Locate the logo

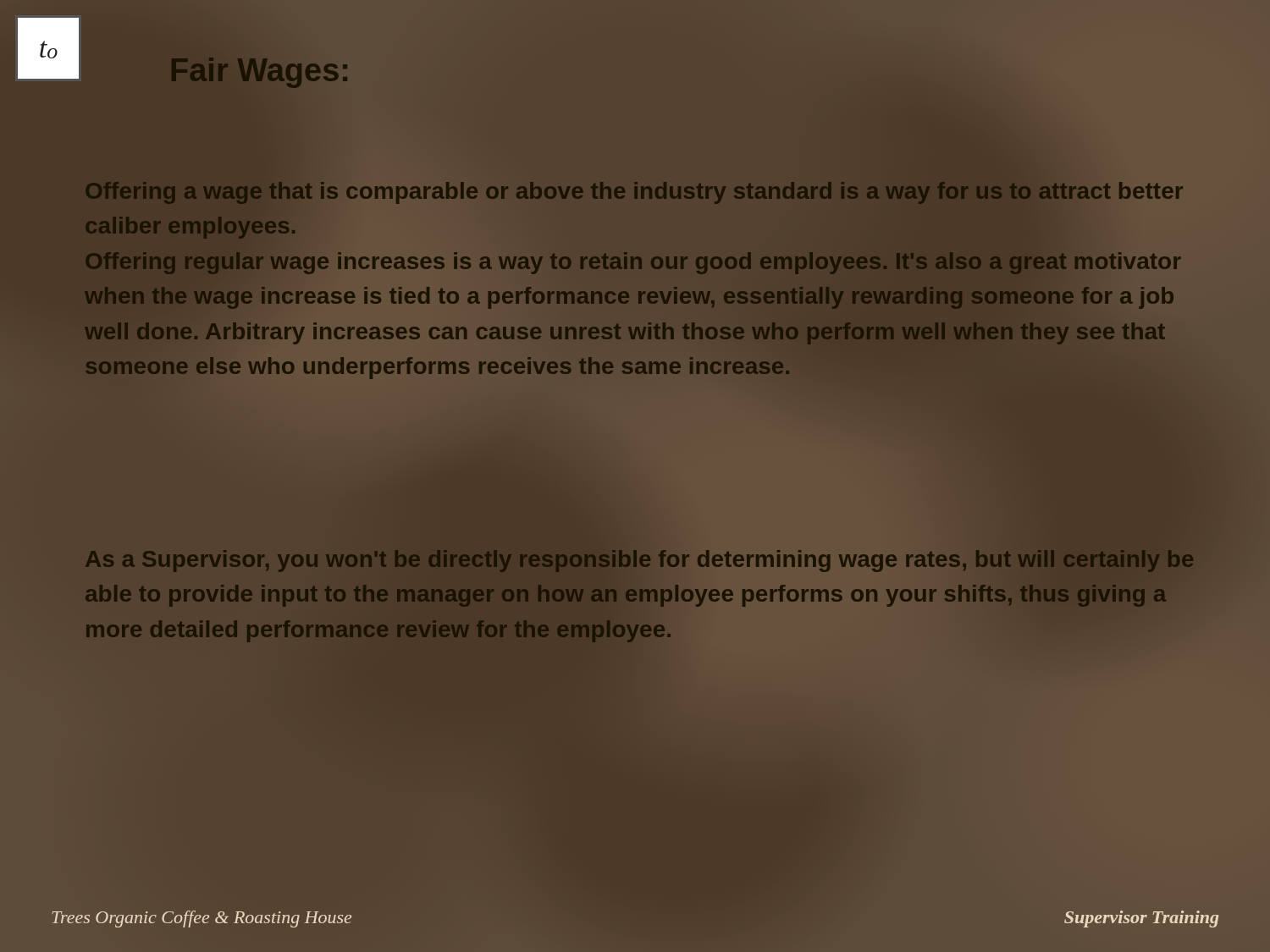(48, 48)
